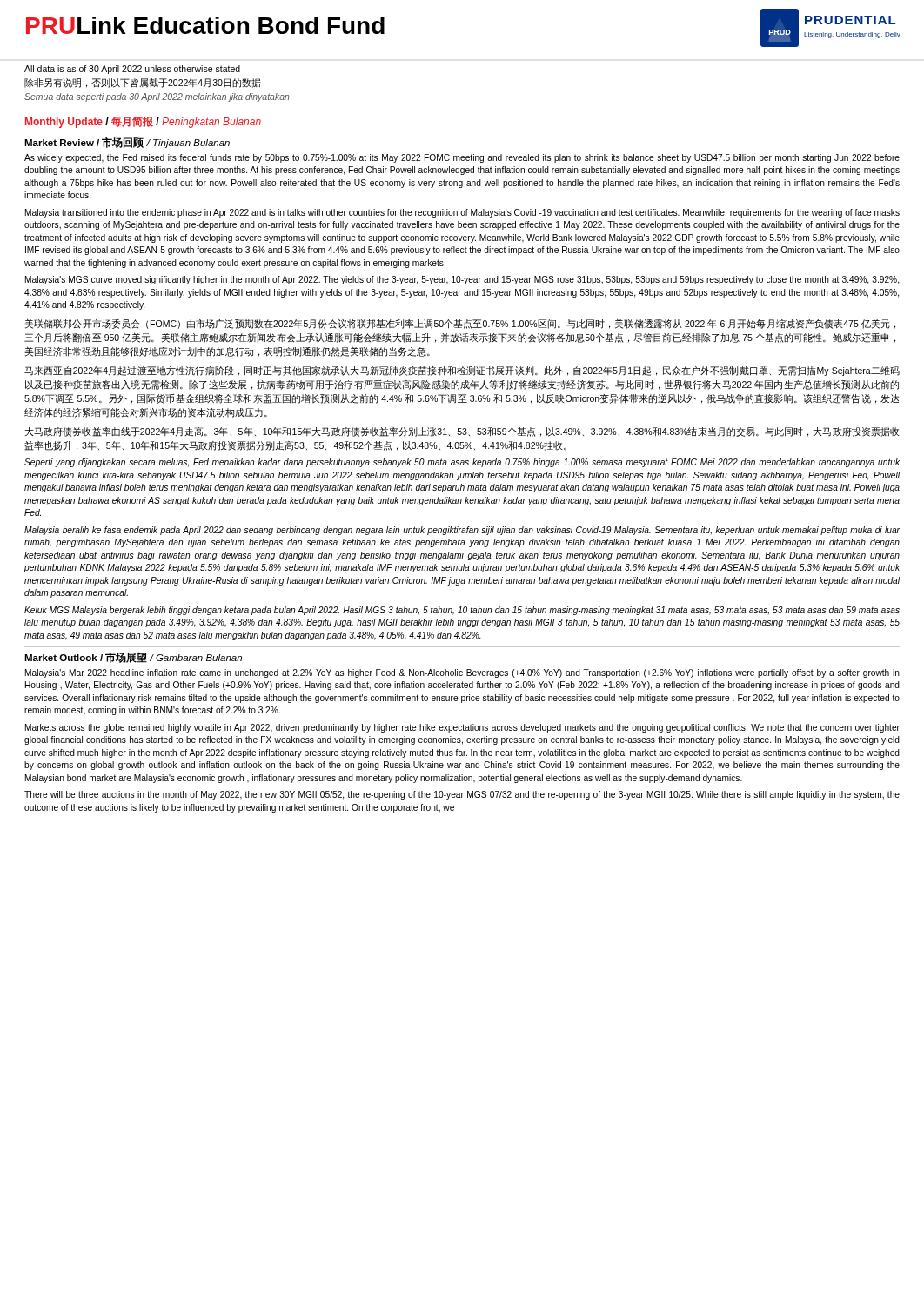This screenshot has height=1305, width=924.
Task: Select the text block that reads "All data is"
Action: pos(157,82)
